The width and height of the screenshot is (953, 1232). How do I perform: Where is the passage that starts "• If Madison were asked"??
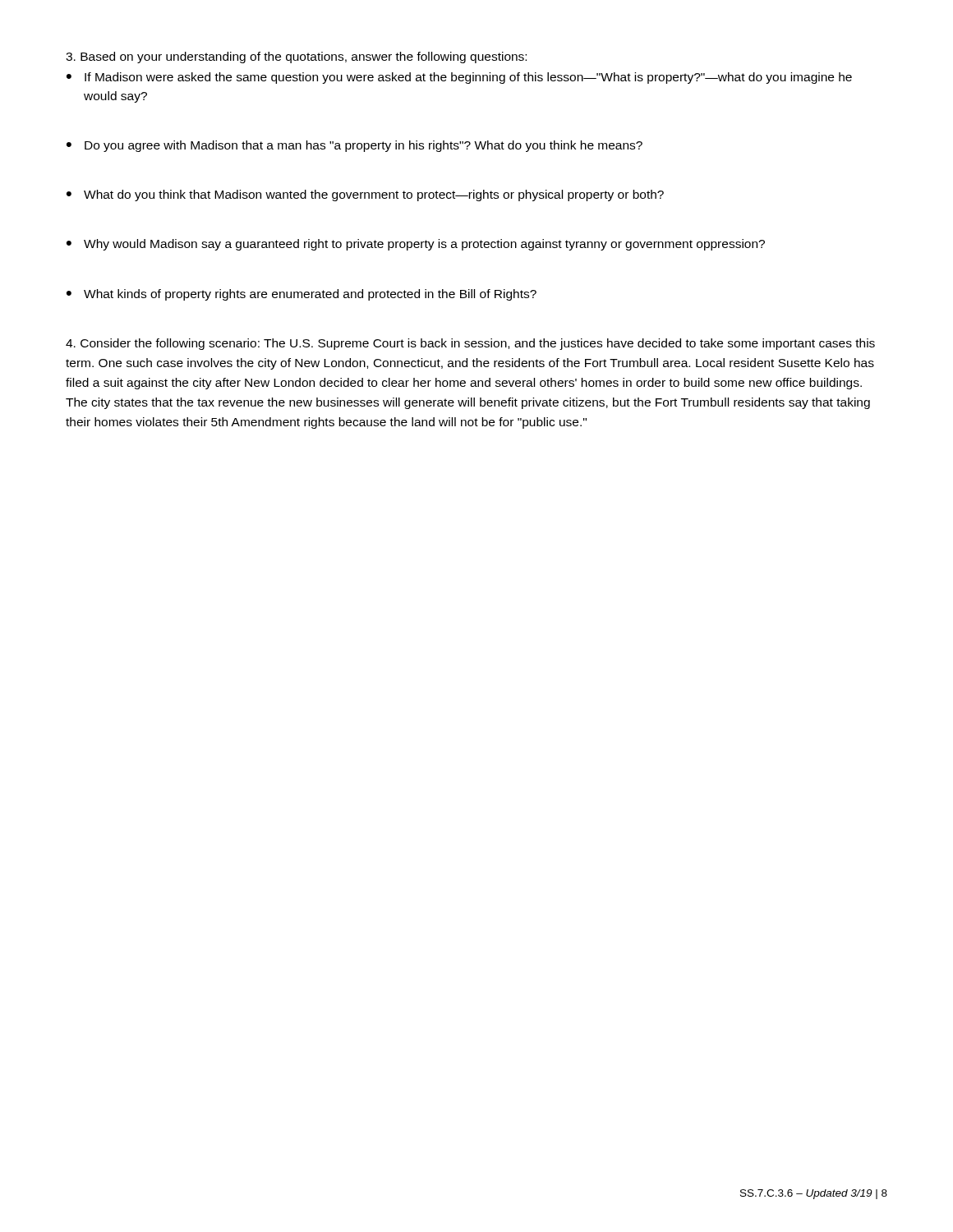coord(476,86)
